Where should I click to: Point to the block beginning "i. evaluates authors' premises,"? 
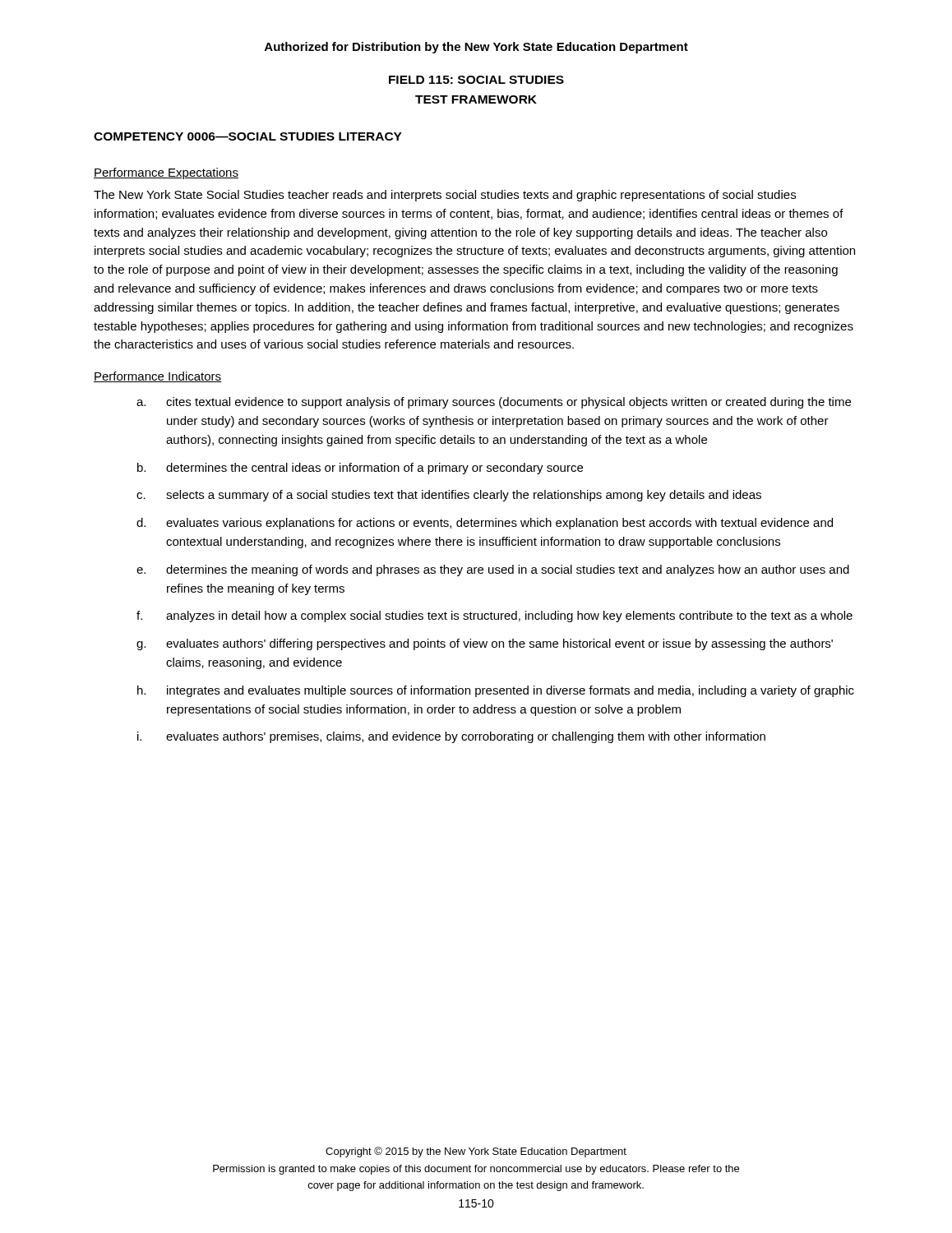click(451, 737)
